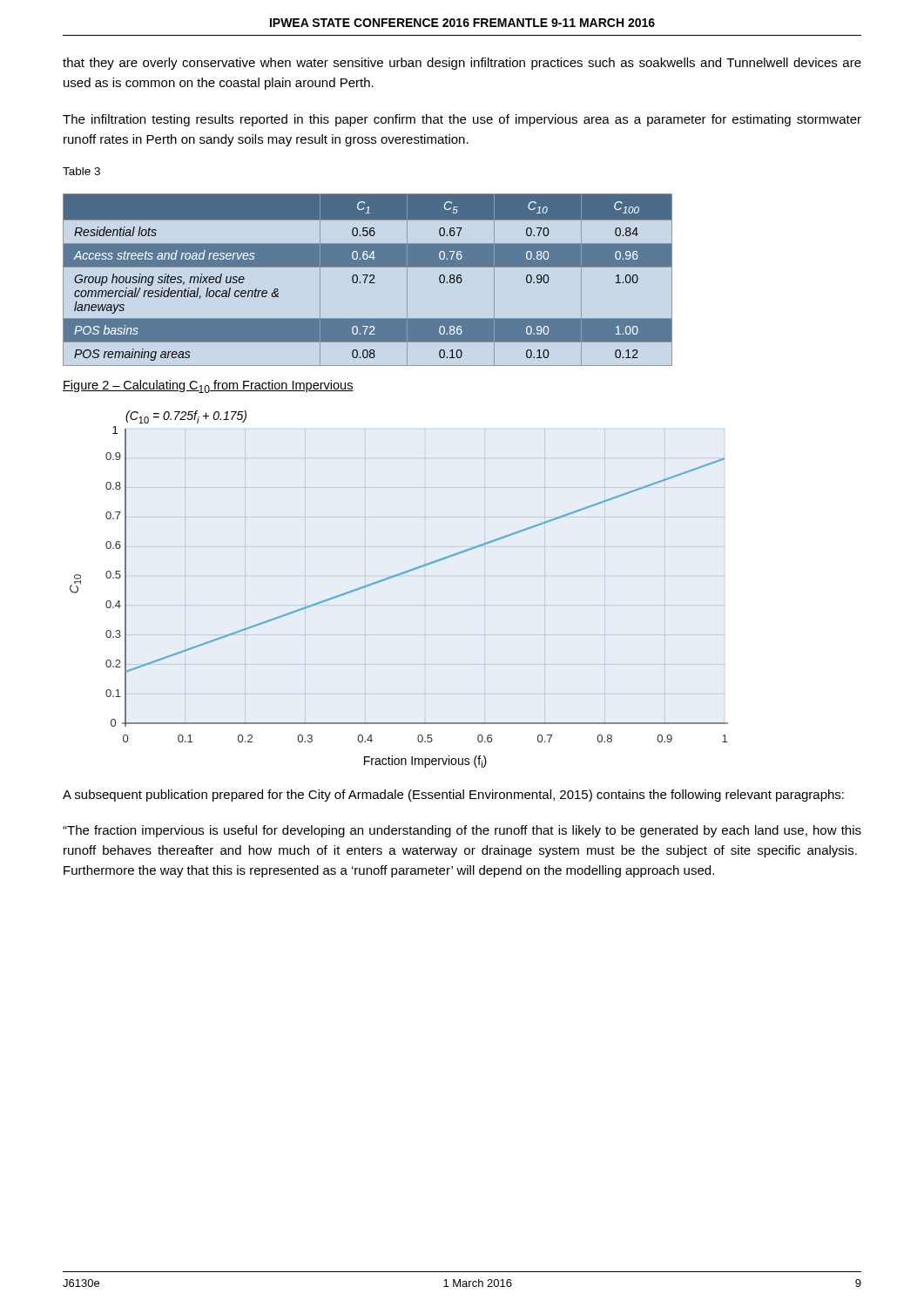Locate the text block starting "that they are"
Screen dimensions: 1307x924
462,72
